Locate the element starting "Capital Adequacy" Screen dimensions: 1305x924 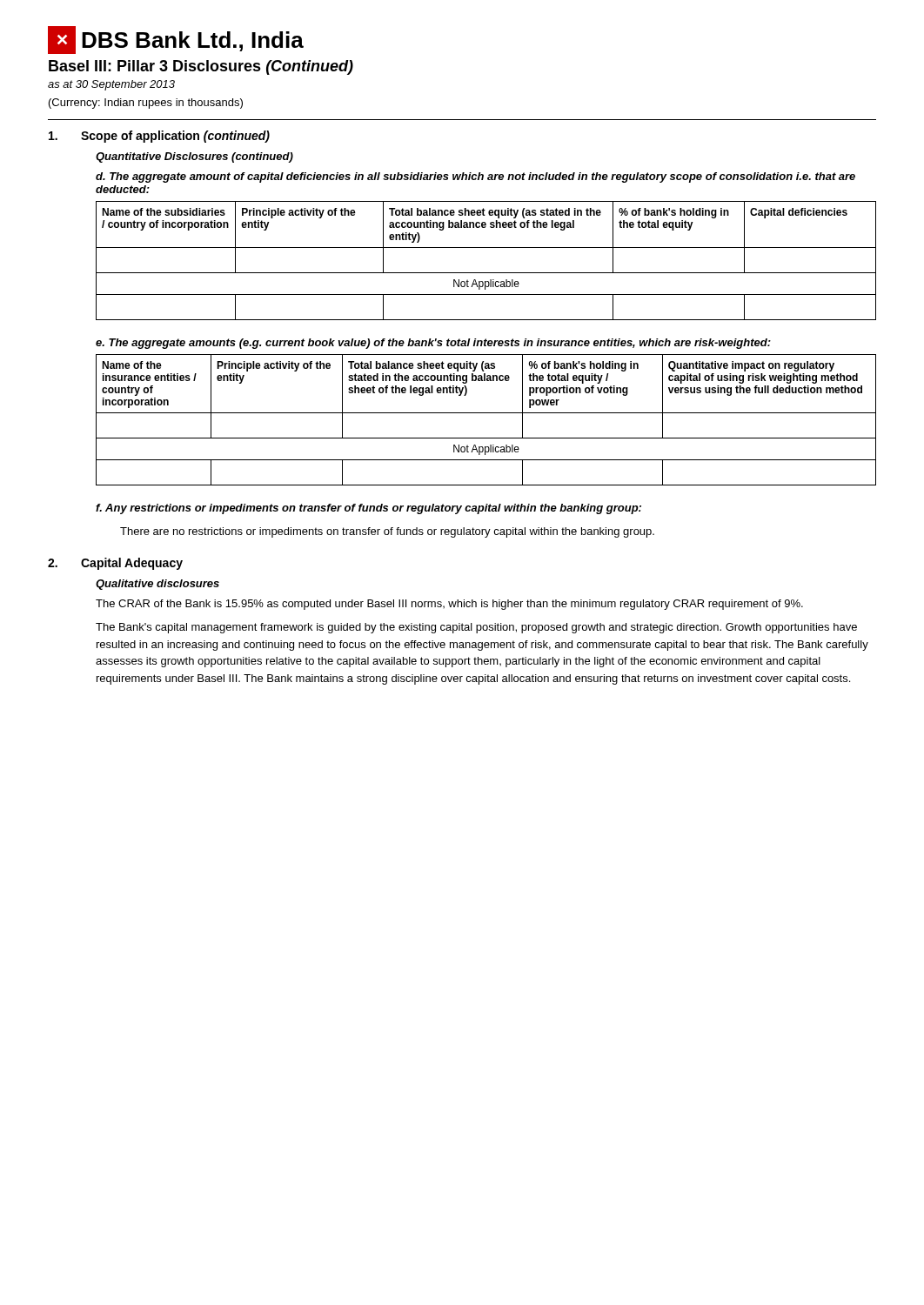tap(132, 562)
